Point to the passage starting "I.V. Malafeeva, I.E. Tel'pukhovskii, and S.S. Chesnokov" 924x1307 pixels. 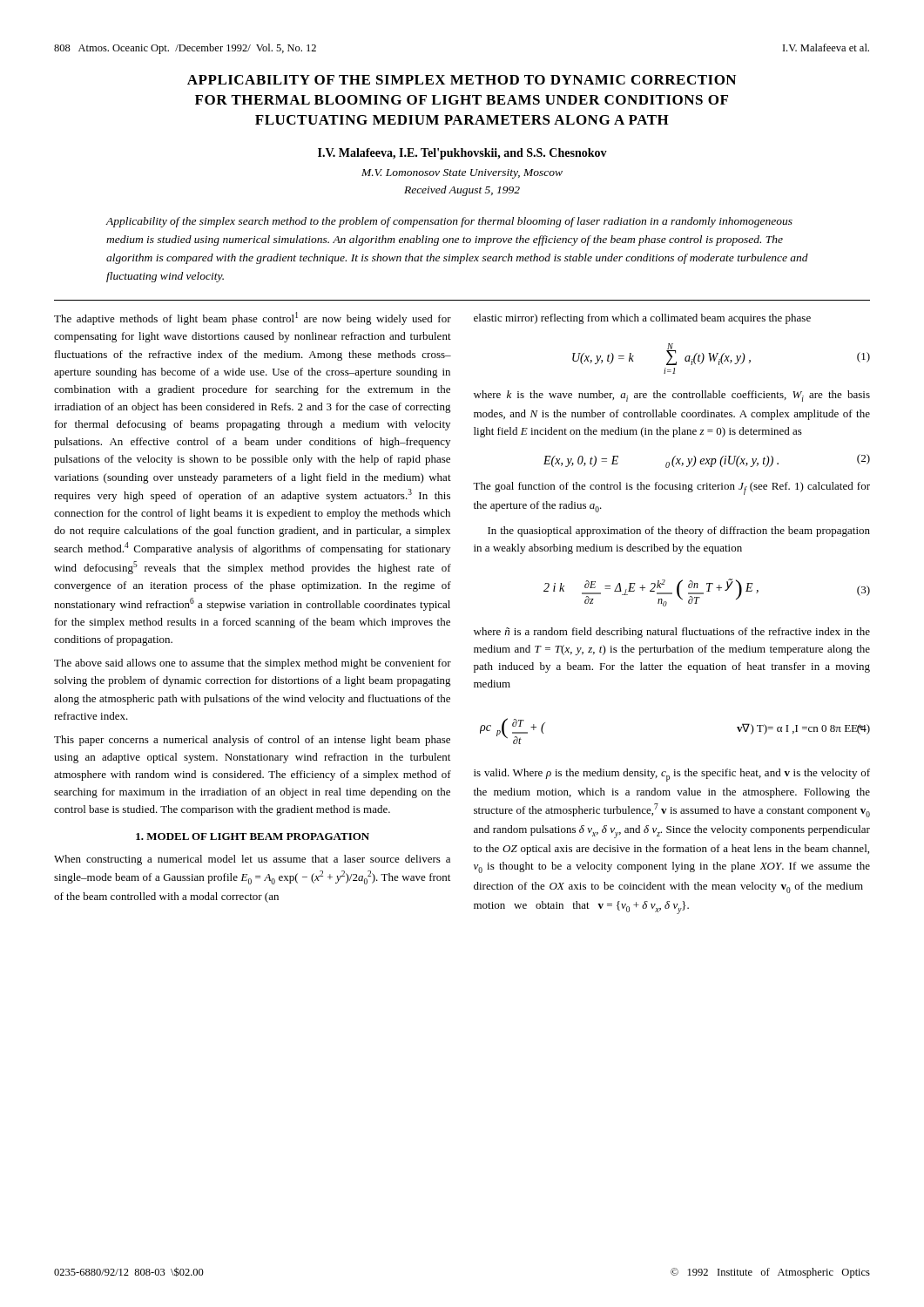462,153
